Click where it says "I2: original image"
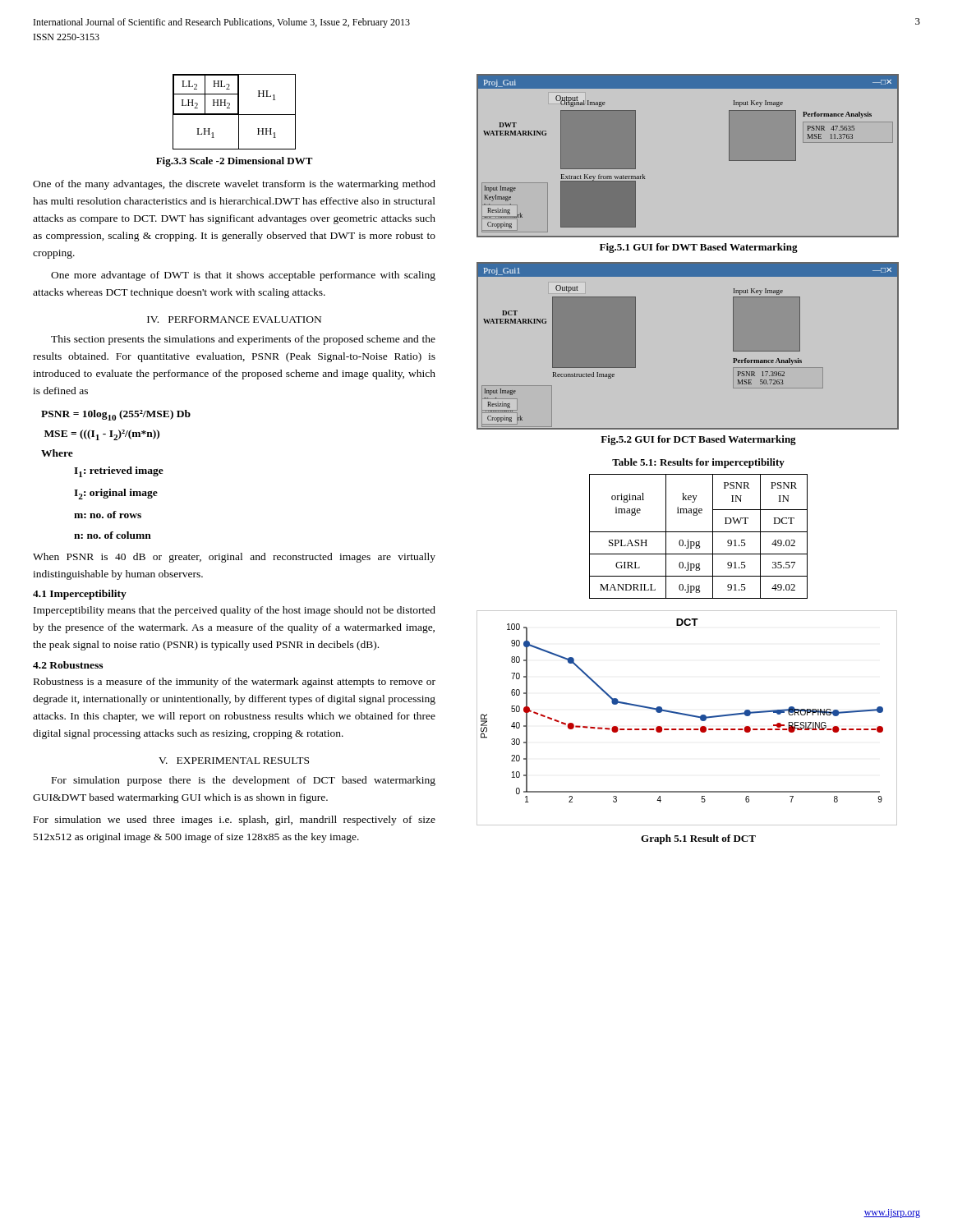The image size is (953, 1232). pos(116,493)
